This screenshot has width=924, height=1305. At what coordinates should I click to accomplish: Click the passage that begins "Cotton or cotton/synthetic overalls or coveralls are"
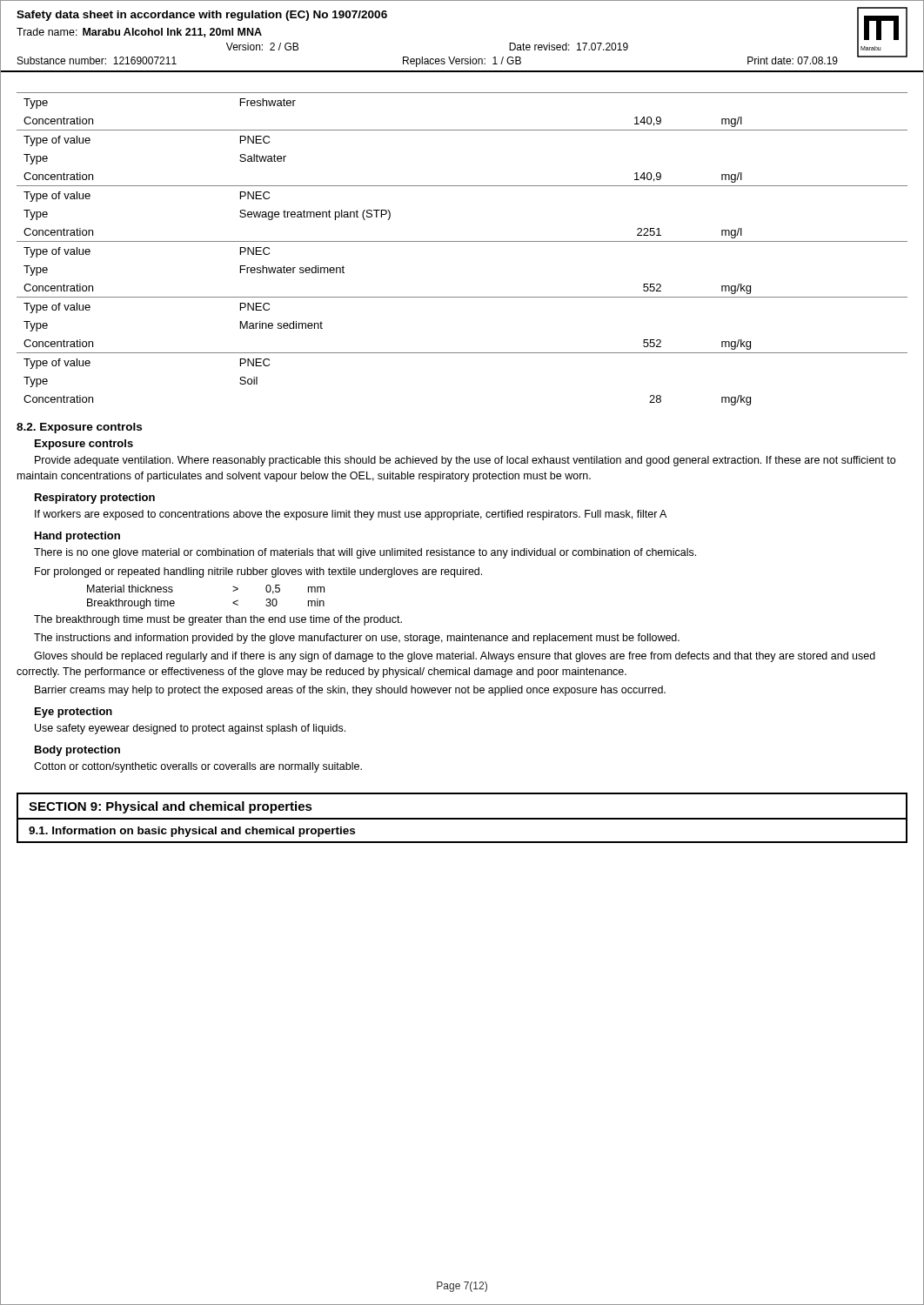tap(198, 767)
